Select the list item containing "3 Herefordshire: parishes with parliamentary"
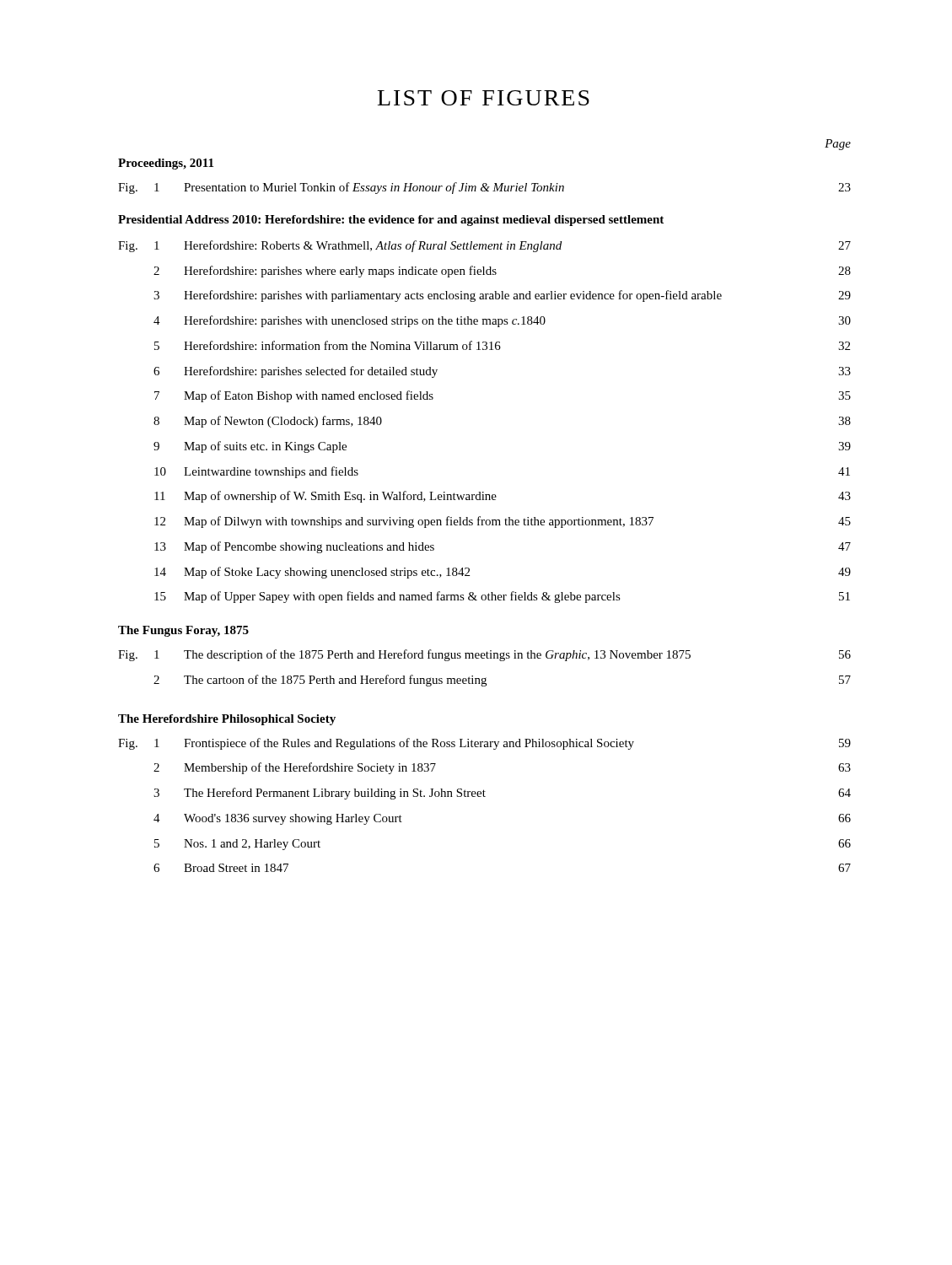 (484, 296)
